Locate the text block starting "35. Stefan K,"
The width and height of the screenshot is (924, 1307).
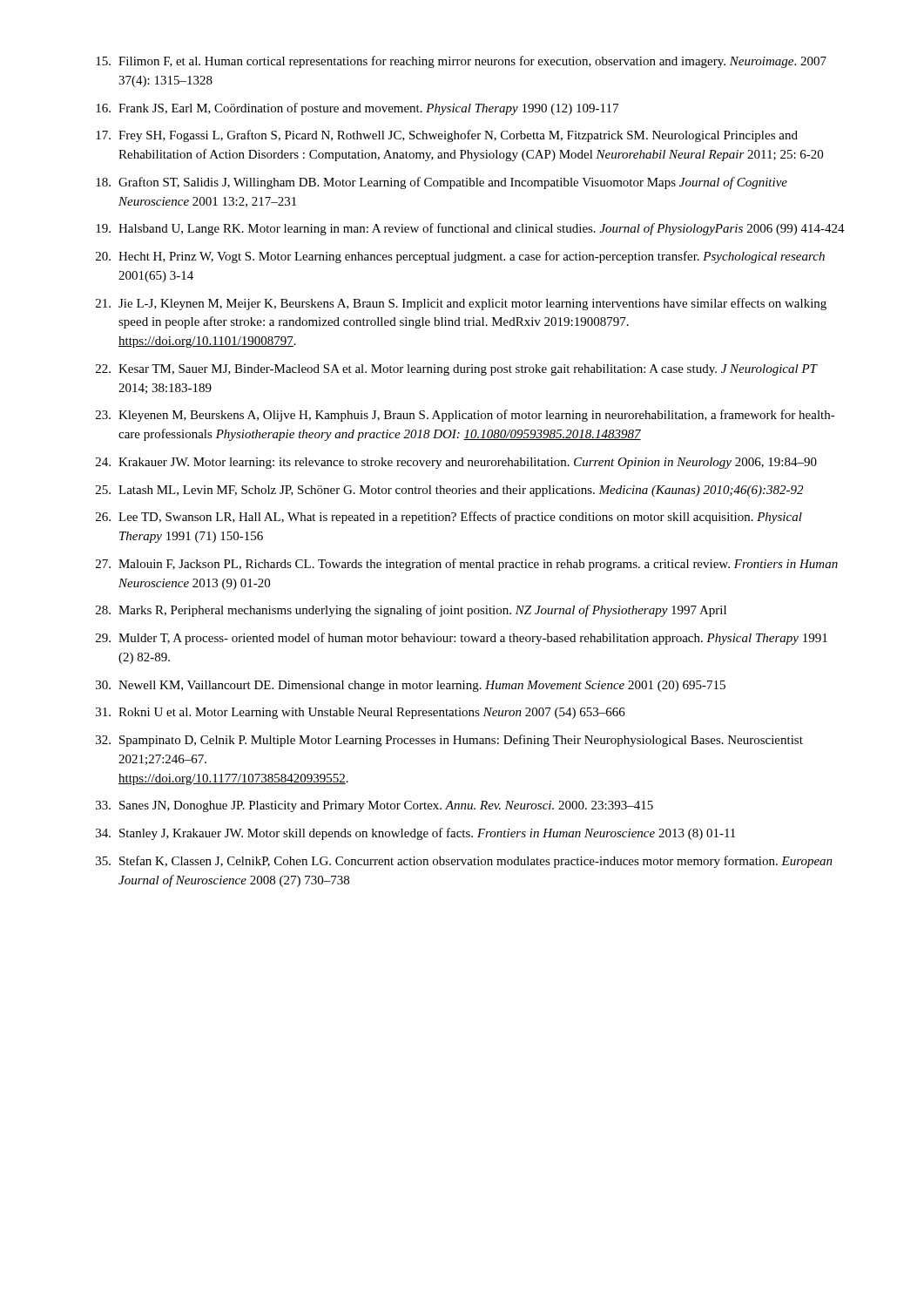[462, 871]
